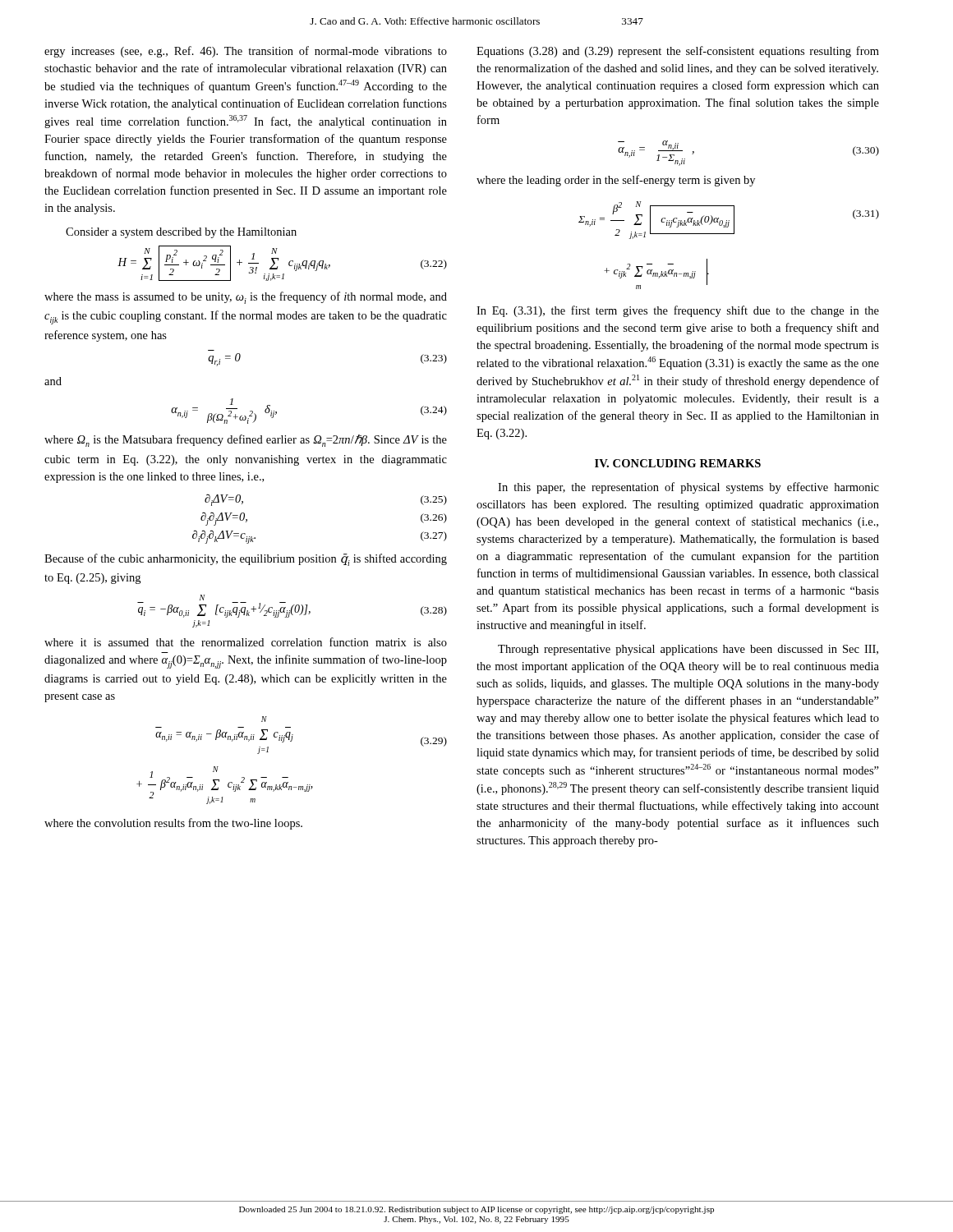Find the formula containing "∂j∂jΔV=0, (3.26)"
Screen dimensions: 1232x953
[246, 518]
